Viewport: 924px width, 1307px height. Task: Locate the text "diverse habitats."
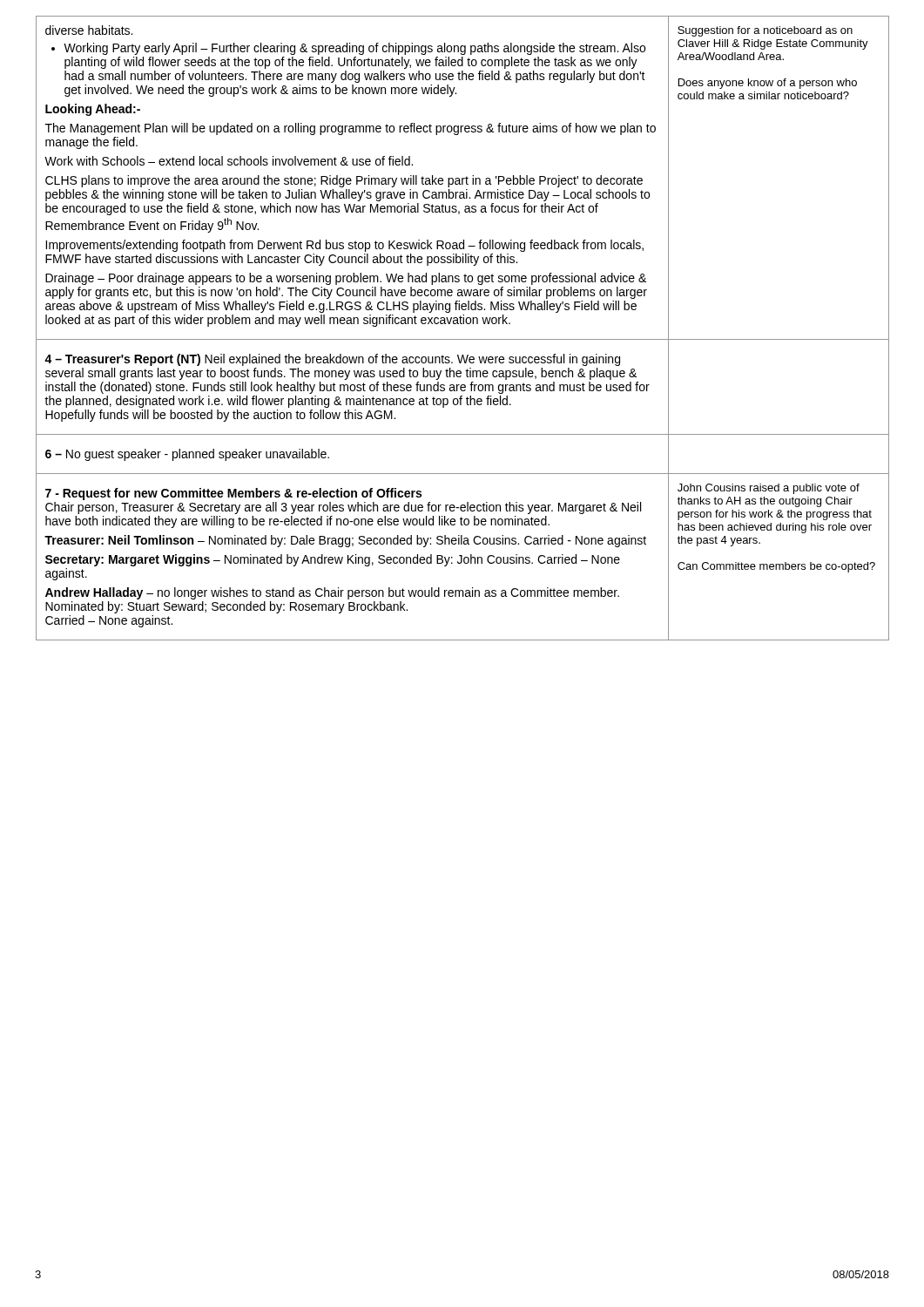click(89, 31)
